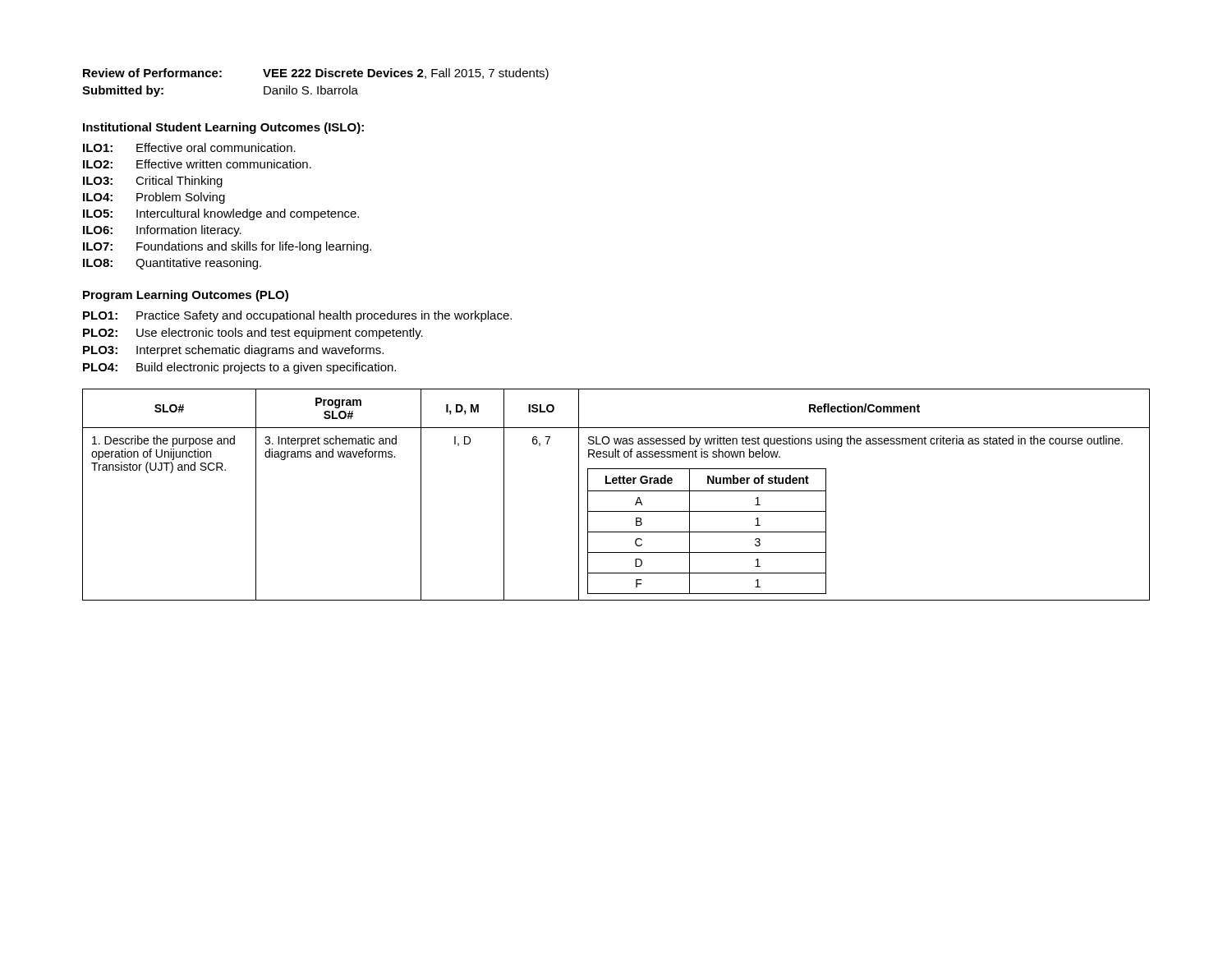The width and height of the screenshot is (1232, 953).
Task: Point to the text starting "Program Learning Outcomes (PLO)"
Action: pos(186,295)
